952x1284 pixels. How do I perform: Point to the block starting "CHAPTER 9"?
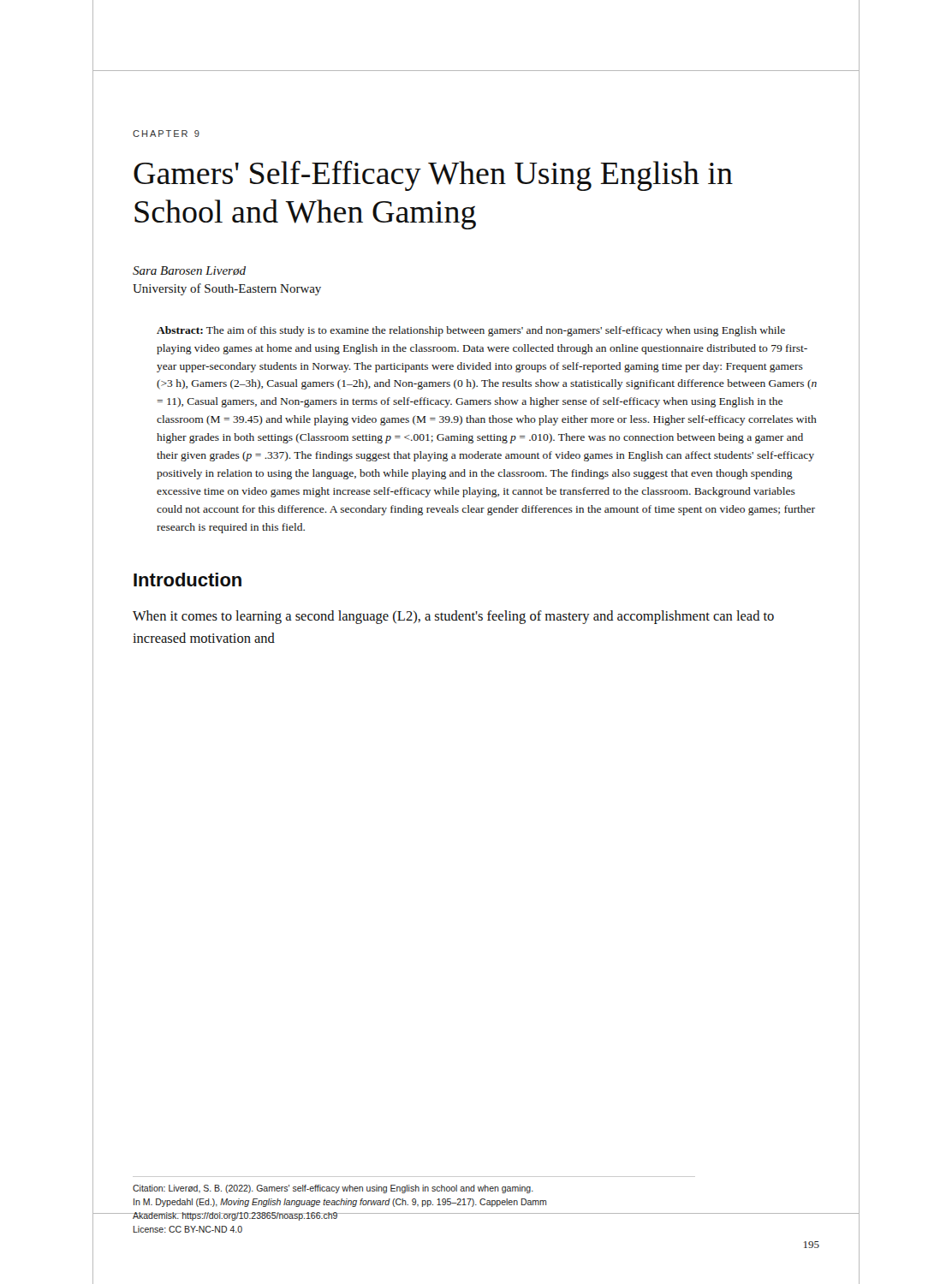167,134
